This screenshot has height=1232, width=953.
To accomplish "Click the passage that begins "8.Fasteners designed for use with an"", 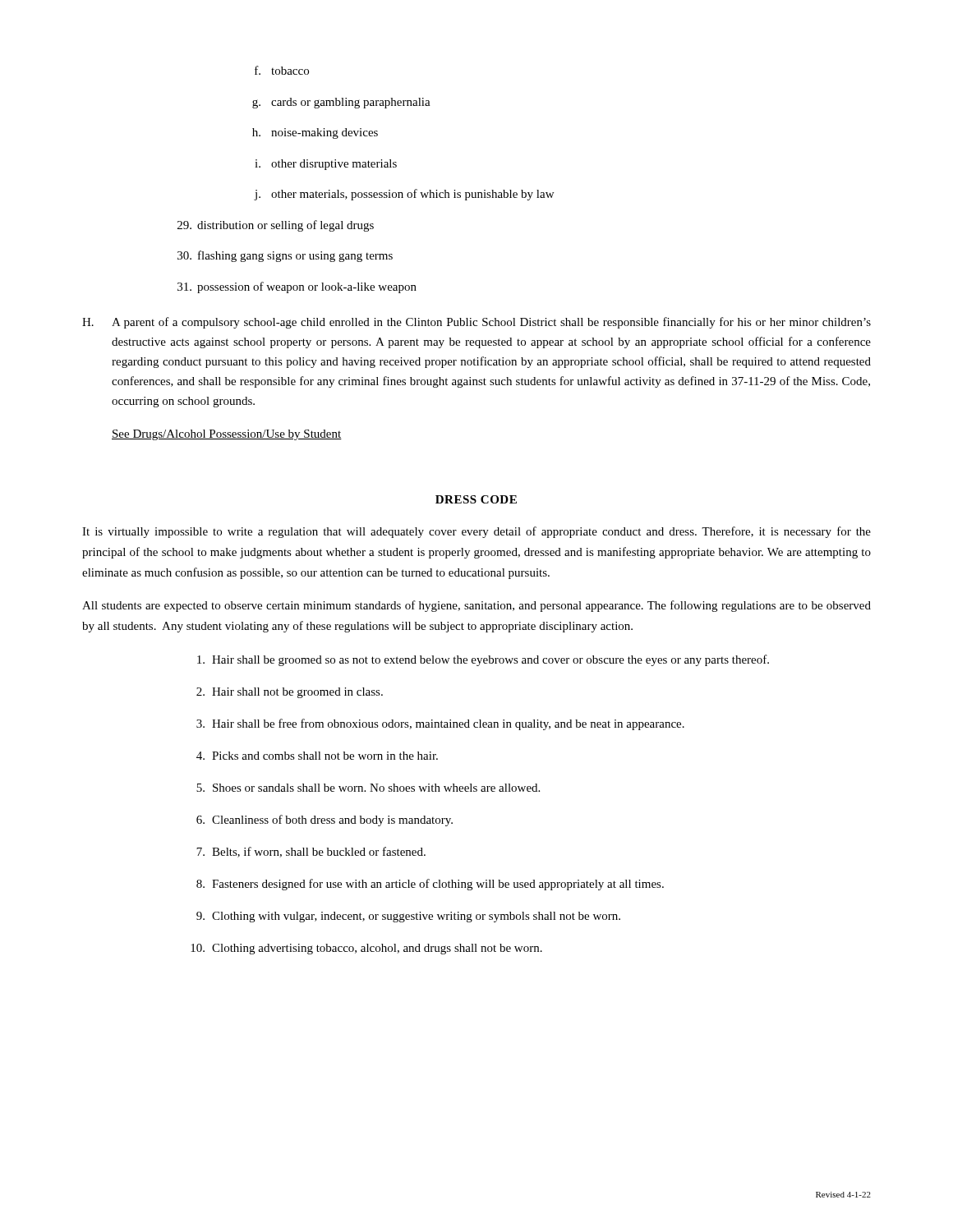I will coord(530,884).
